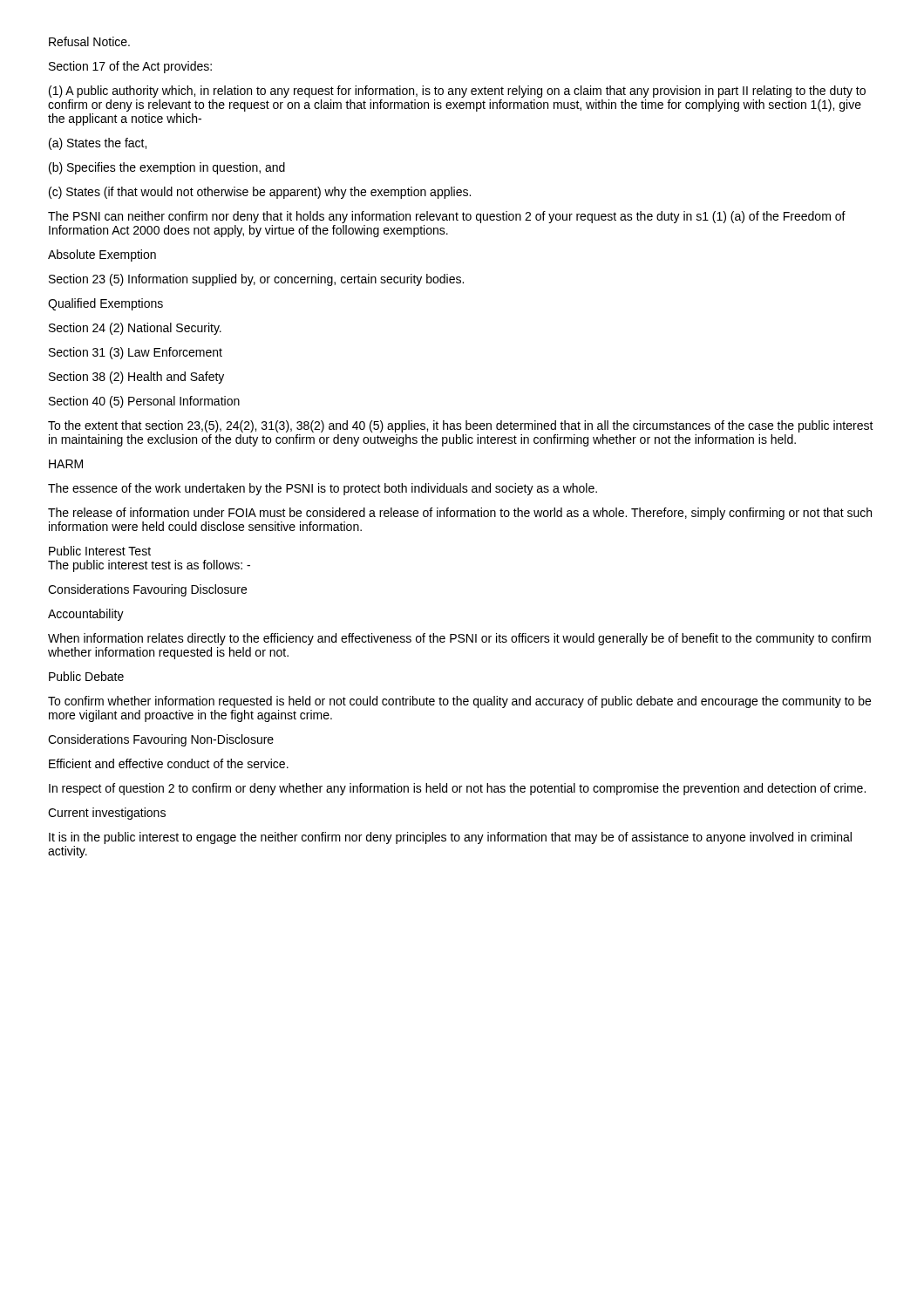Locate the block starting "In respect of"
924x1308 pixels.
(457, 788)
